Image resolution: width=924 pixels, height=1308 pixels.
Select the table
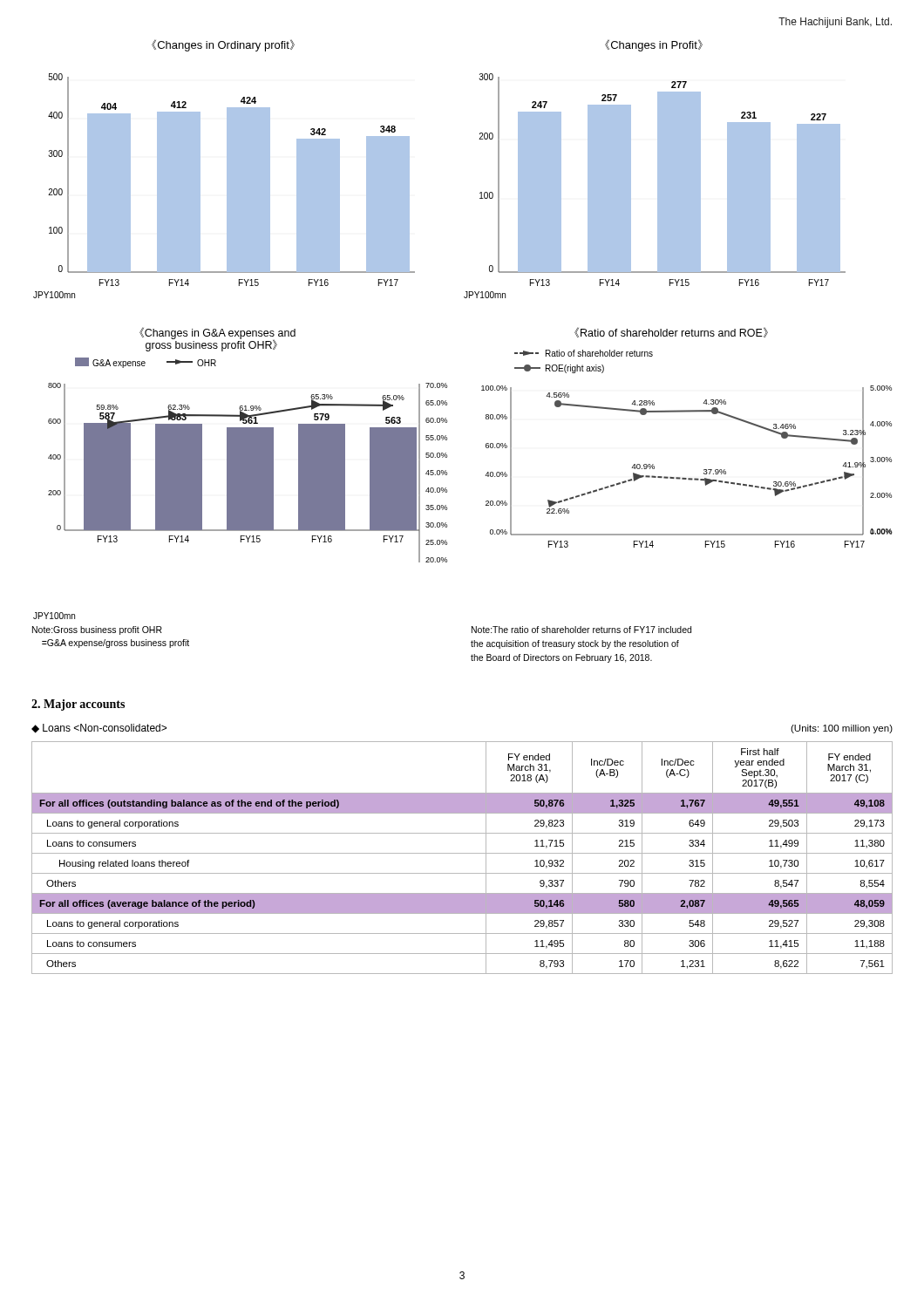tap(462, 858)
